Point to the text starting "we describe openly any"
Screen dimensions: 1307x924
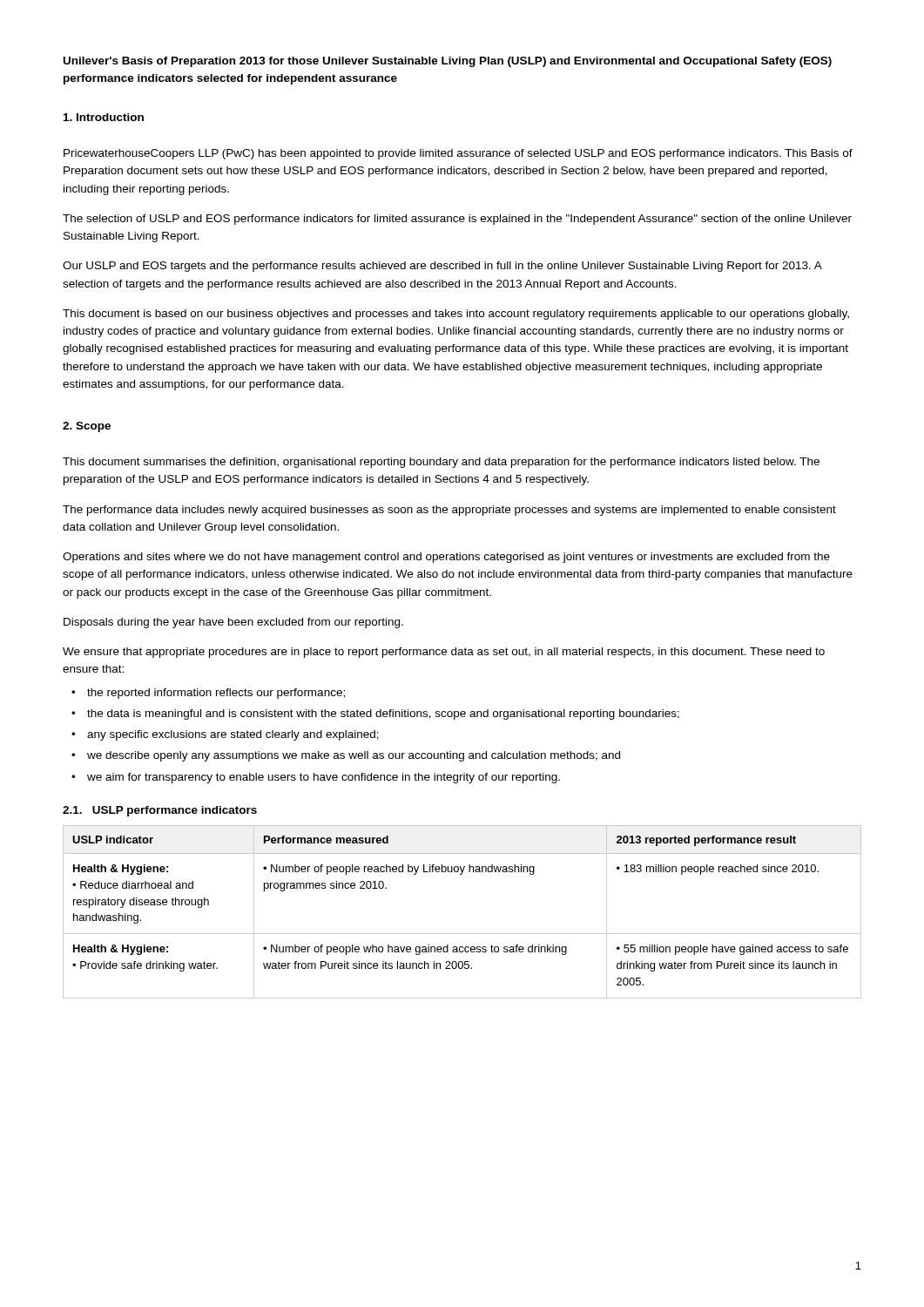[354, 755]
